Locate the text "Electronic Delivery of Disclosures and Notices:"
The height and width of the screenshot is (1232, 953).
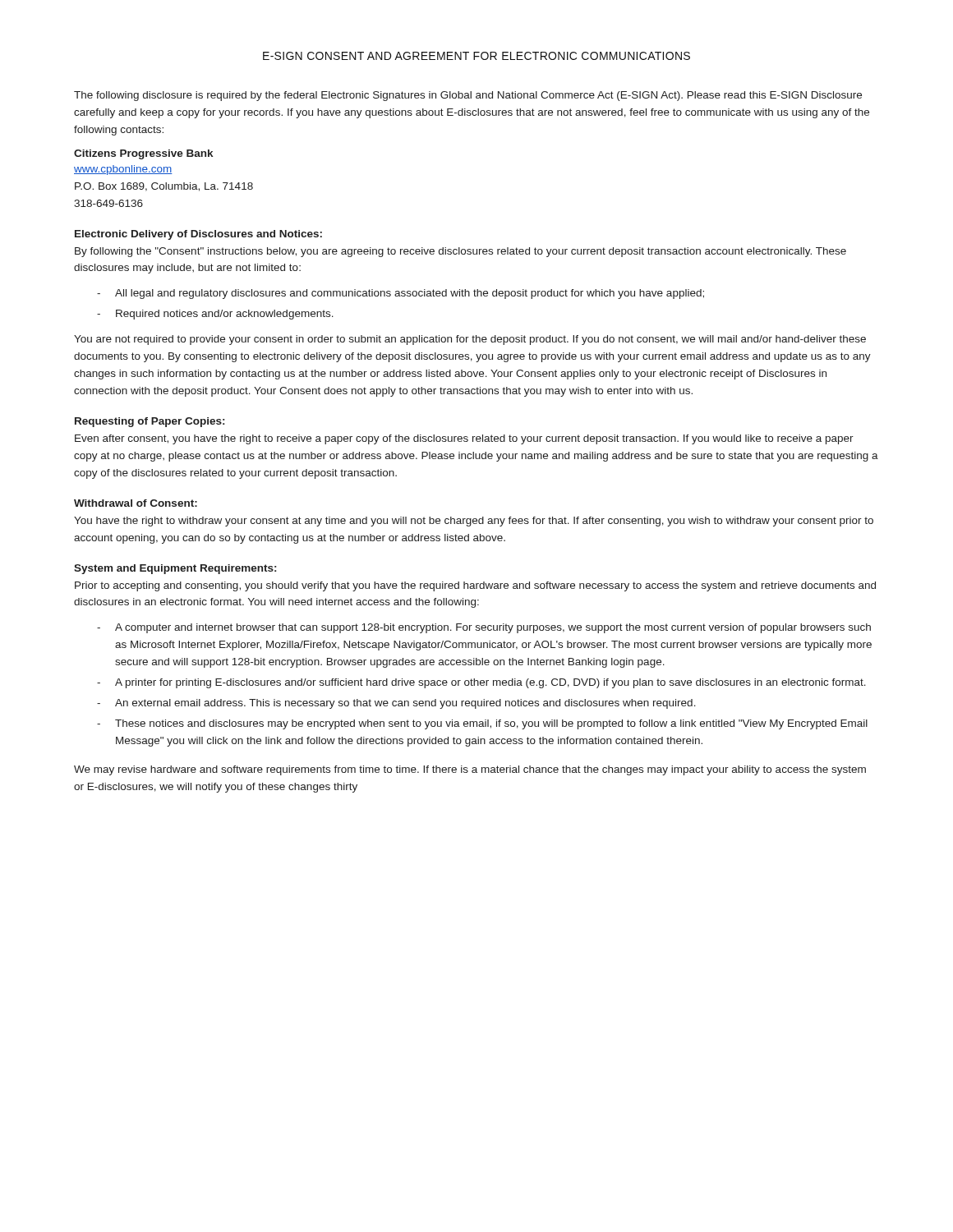tap(198, 233)
